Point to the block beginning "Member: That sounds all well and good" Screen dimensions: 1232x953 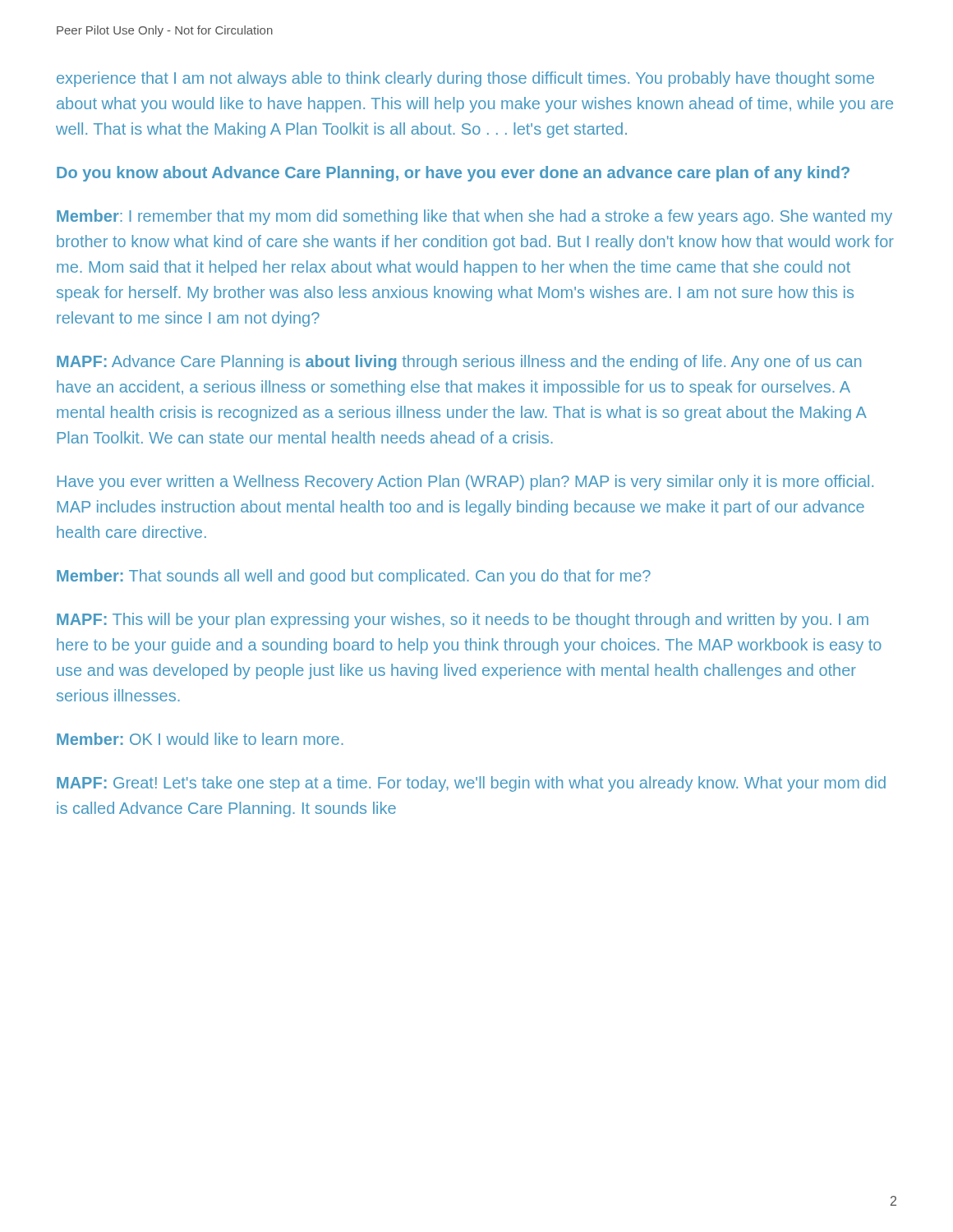point(476,576)
